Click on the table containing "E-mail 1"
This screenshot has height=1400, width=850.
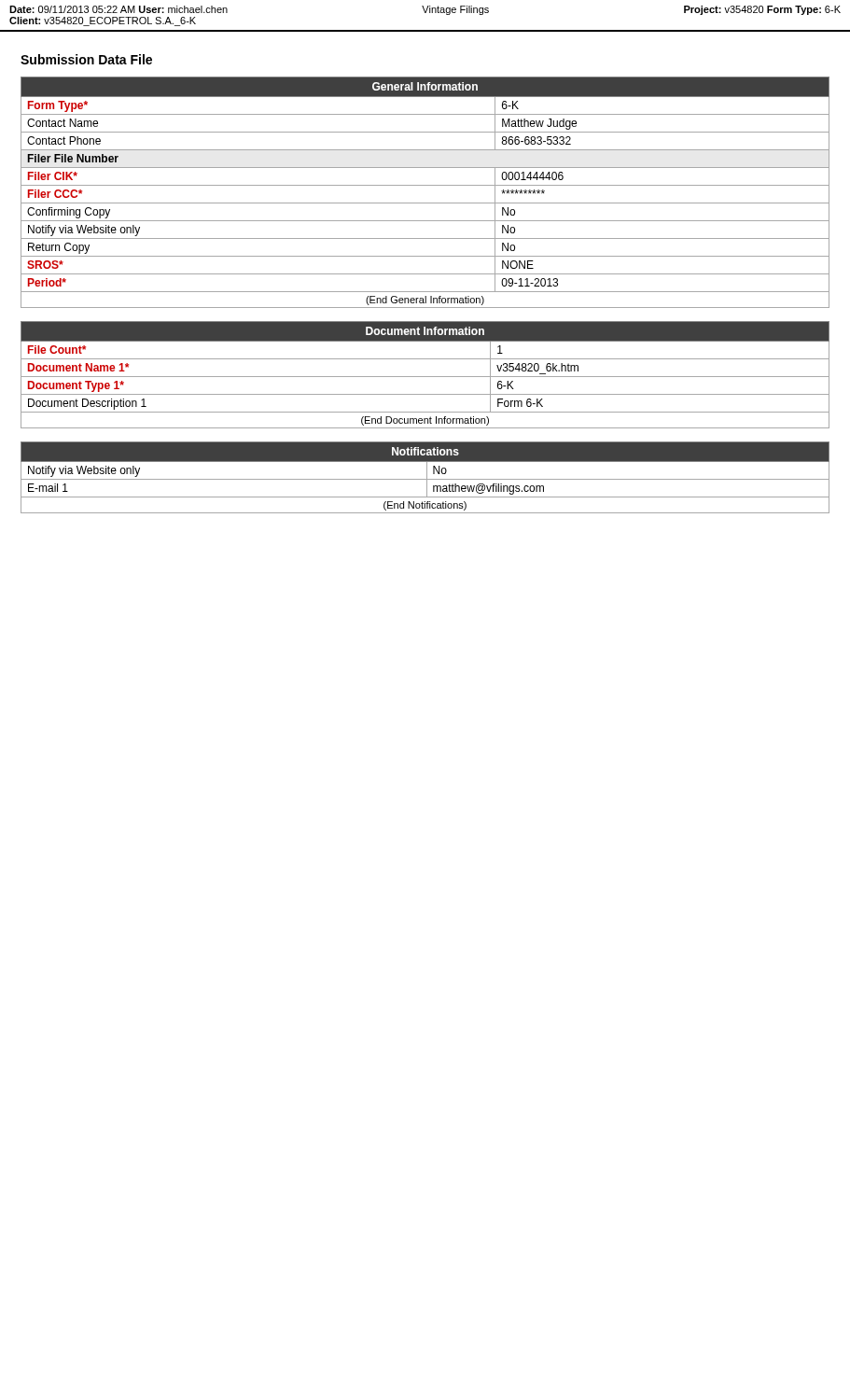425,477
